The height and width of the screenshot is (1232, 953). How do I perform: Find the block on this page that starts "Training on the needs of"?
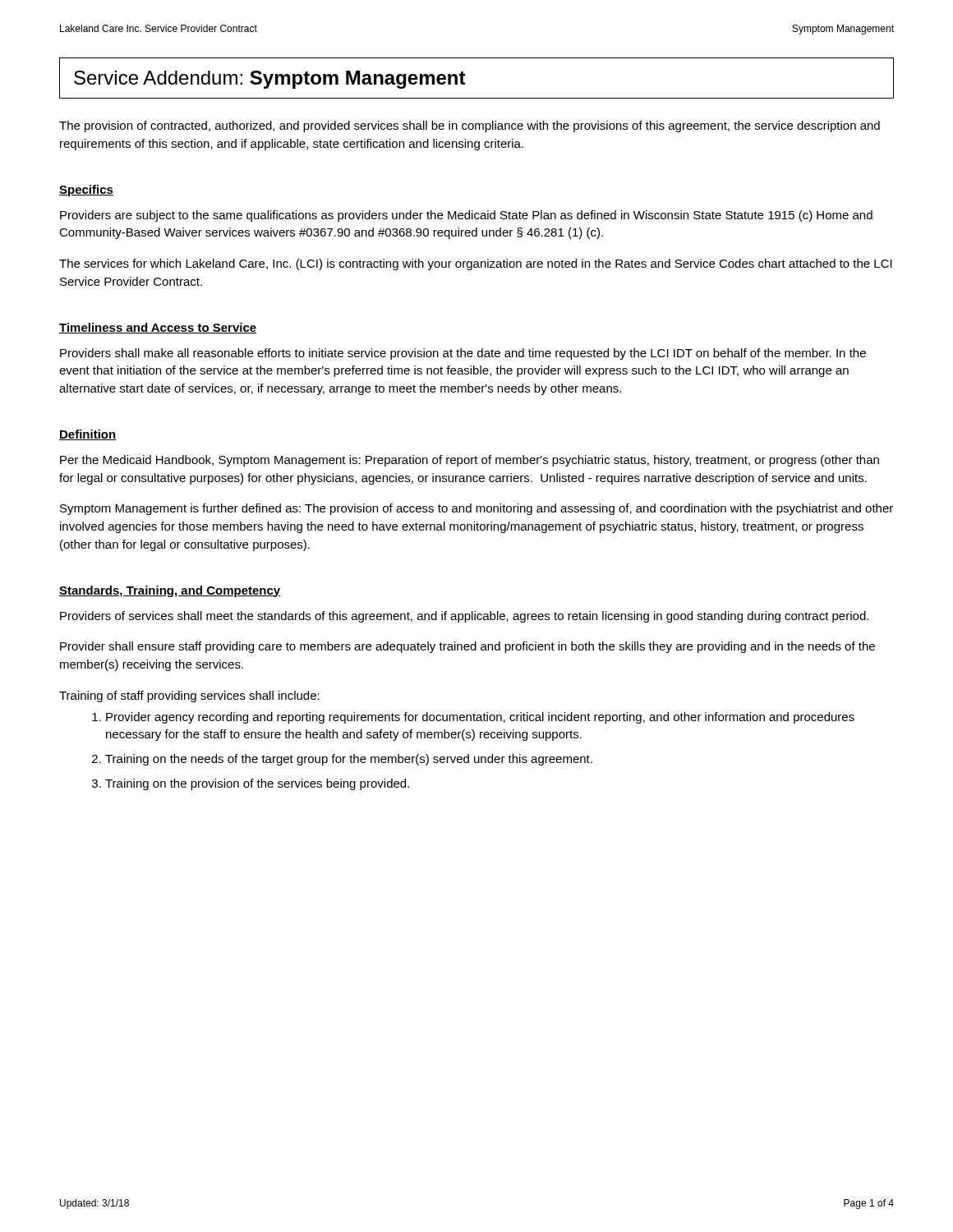point(349,758)
